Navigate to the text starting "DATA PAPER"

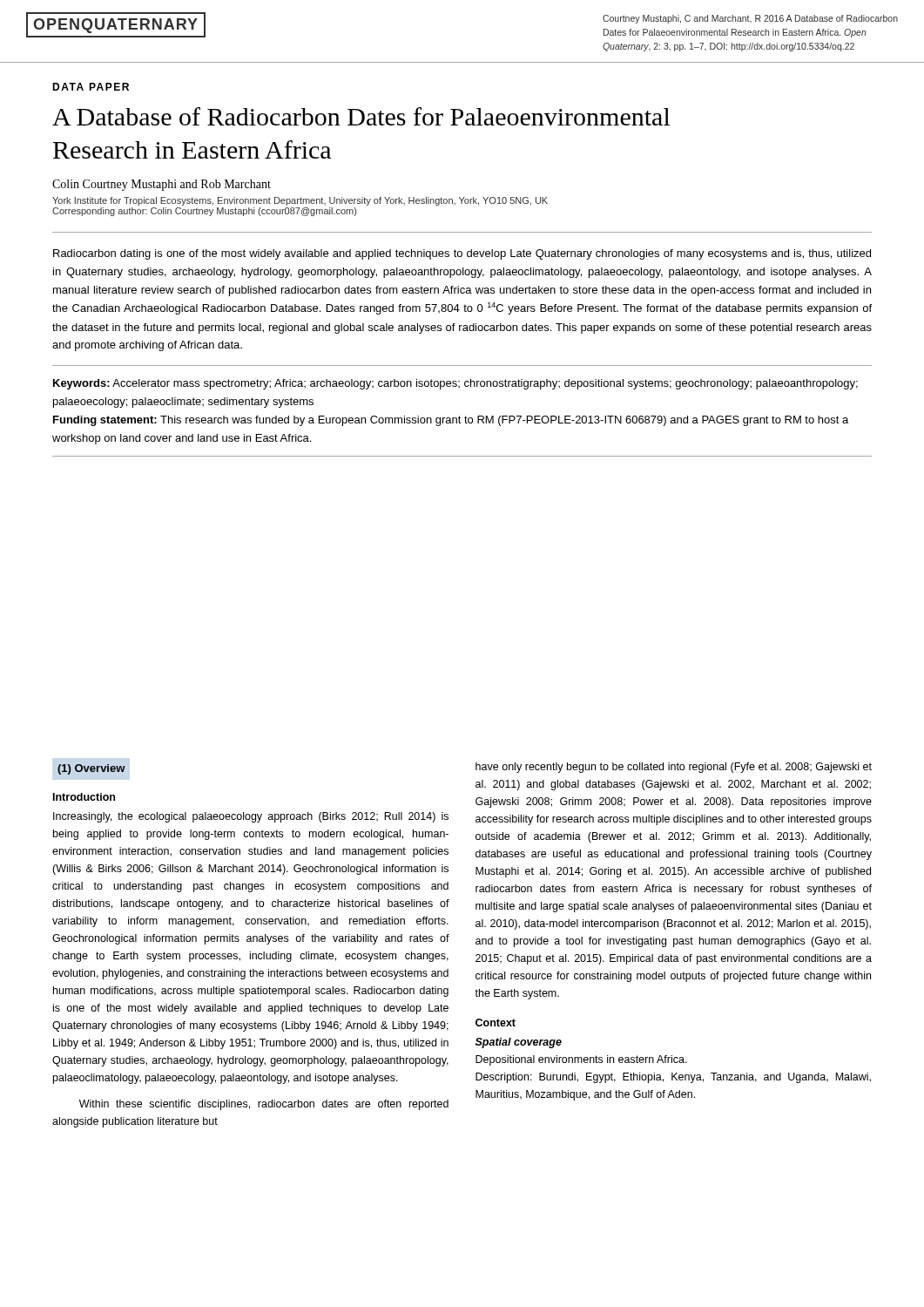coord(91,87)
